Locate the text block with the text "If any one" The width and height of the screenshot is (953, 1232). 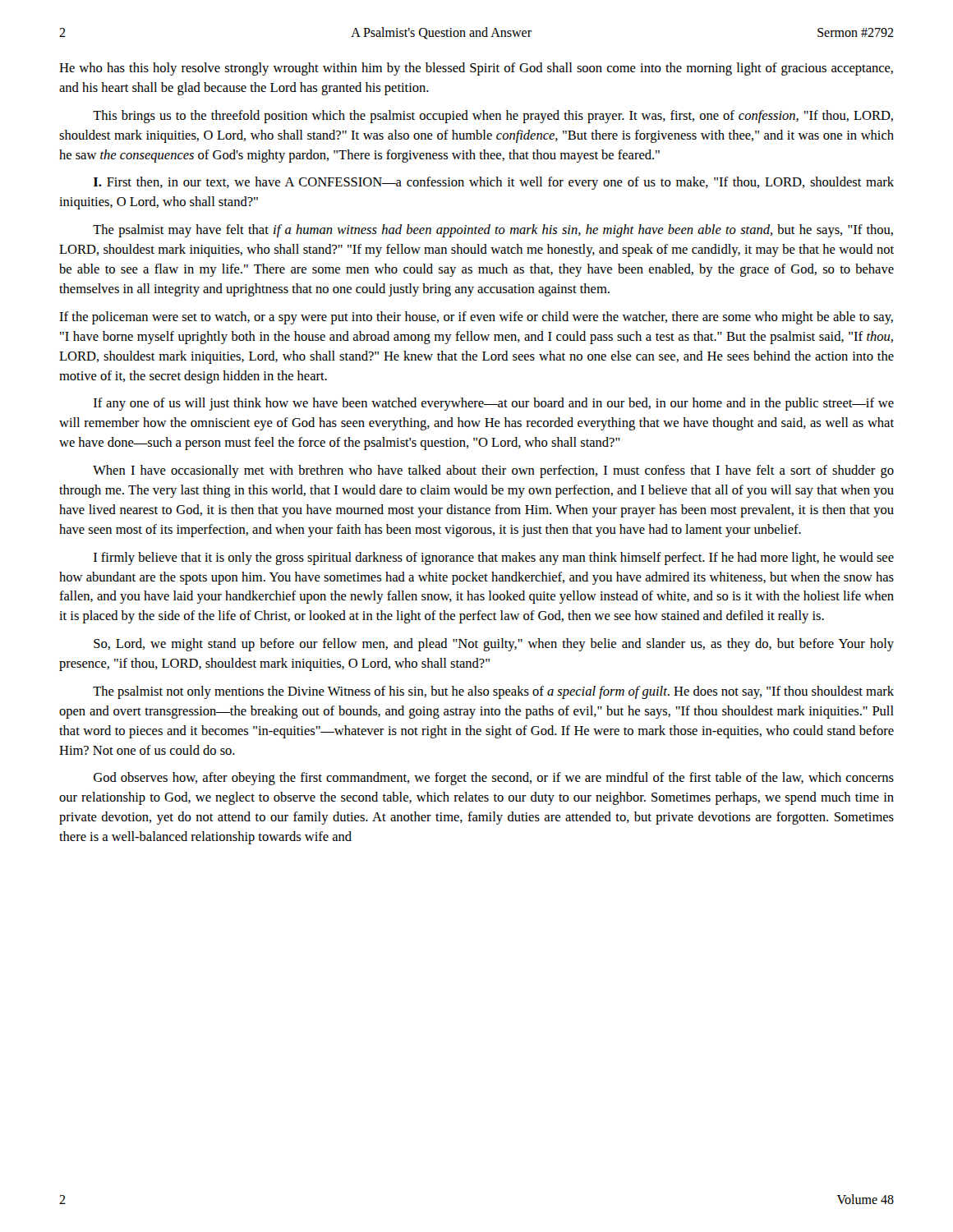[476, 423]
